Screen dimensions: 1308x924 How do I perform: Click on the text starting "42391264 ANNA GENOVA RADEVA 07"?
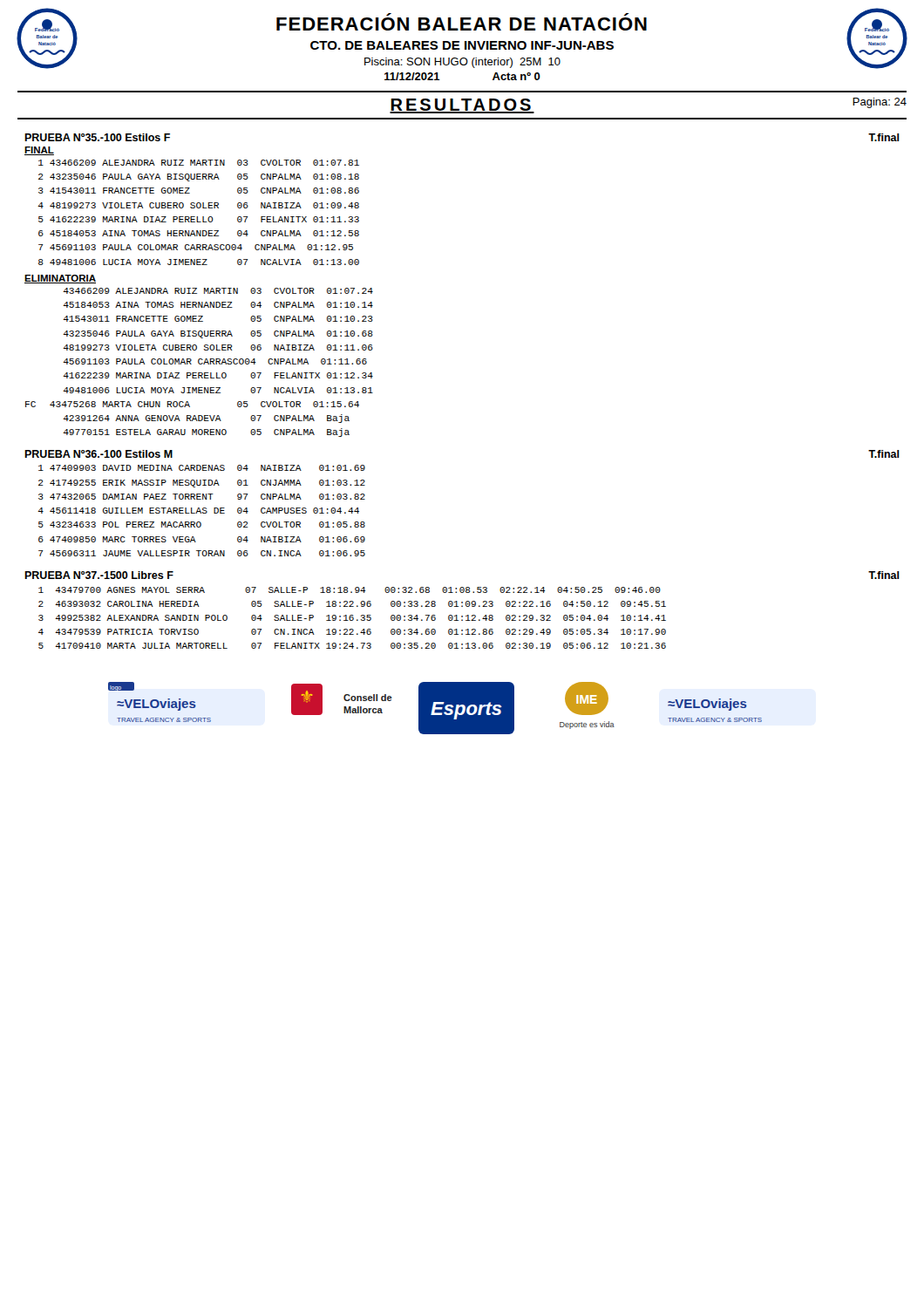click(x=198, y=419)
